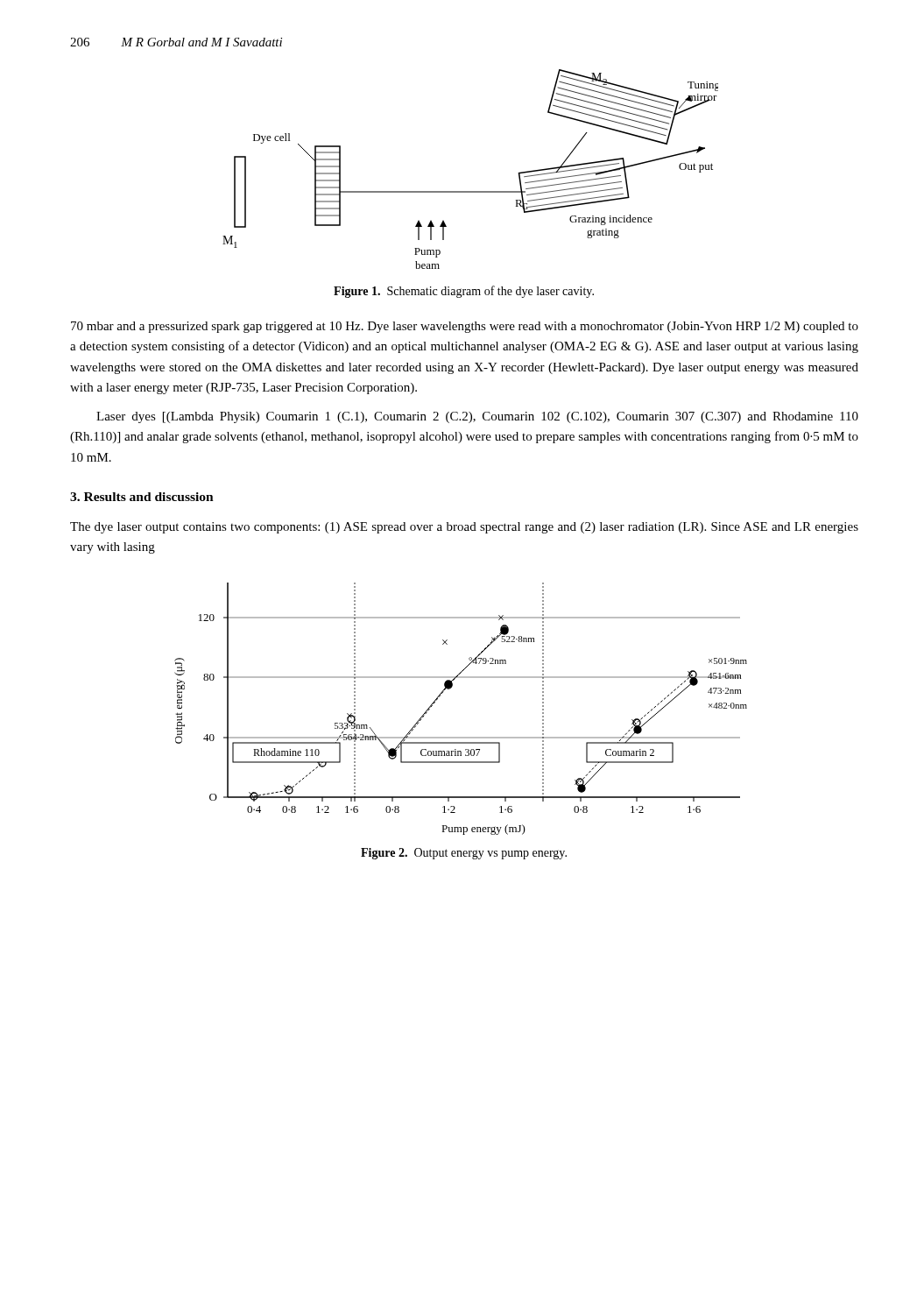Select the section header containing "3. Results and discussion"
This screenshot has width=924, height=1314.
coord(142,496)
